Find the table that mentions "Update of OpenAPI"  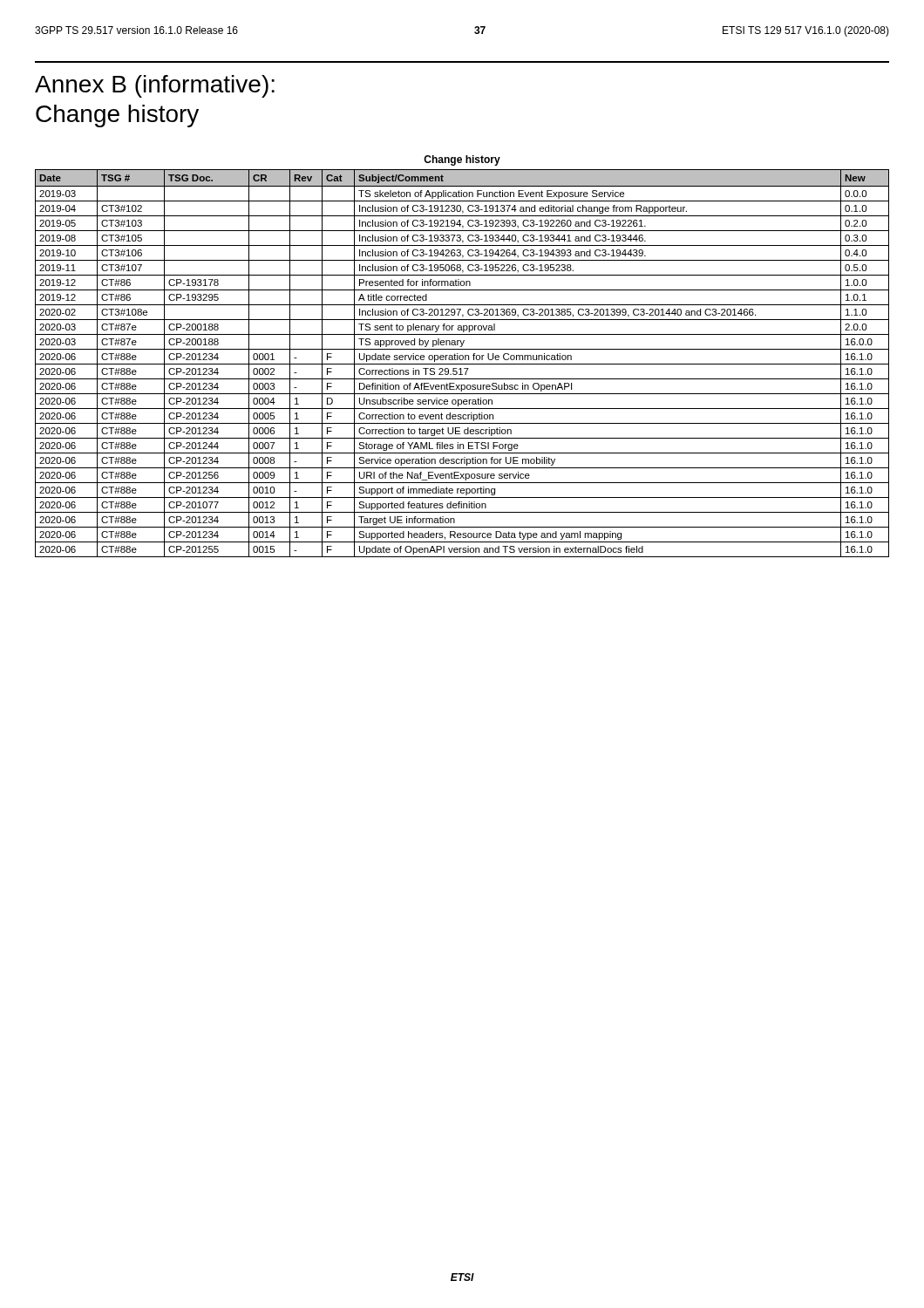click(462, 354)
